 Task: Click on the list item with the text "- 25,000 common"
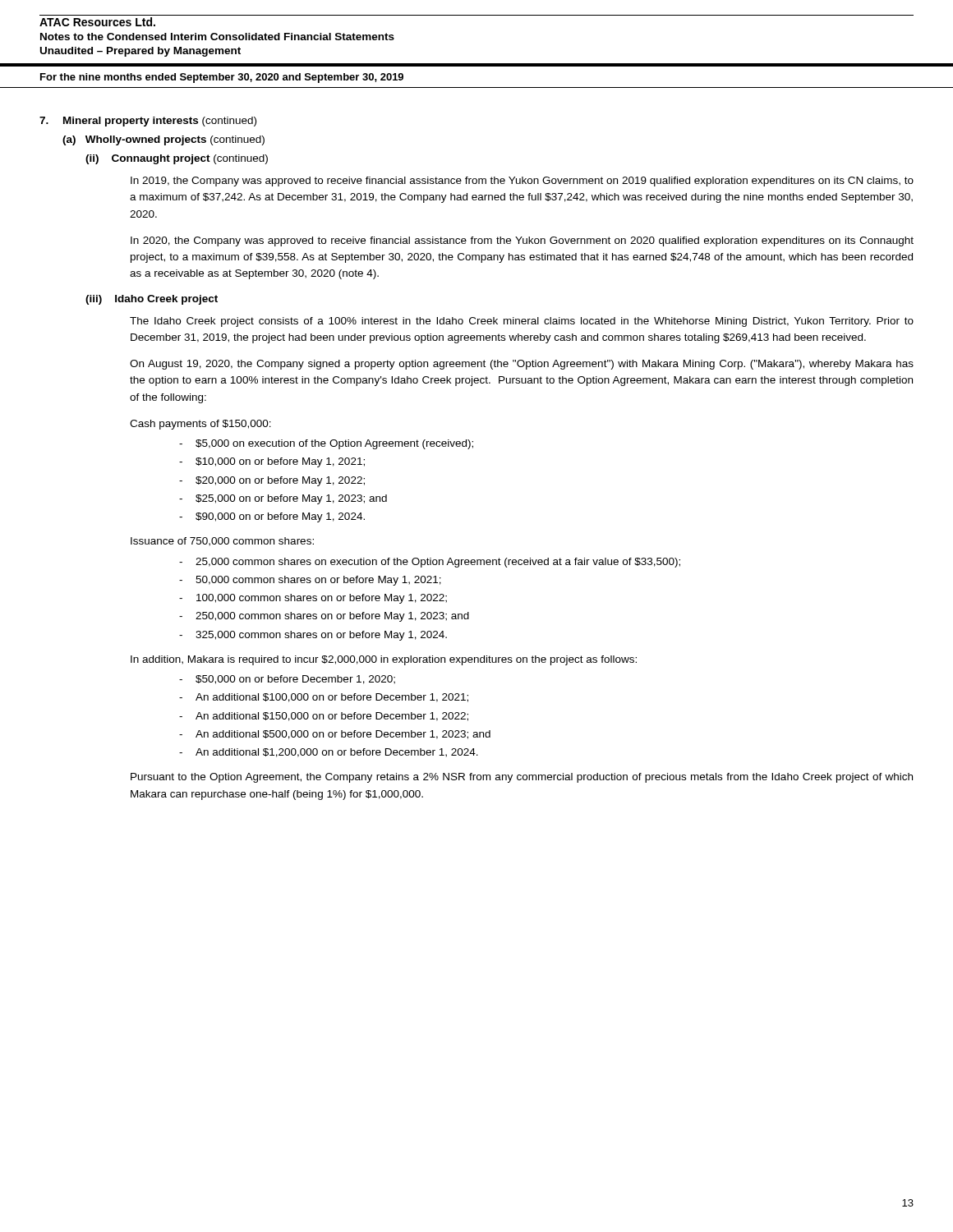pyautogui.click(x=522, y=561)
